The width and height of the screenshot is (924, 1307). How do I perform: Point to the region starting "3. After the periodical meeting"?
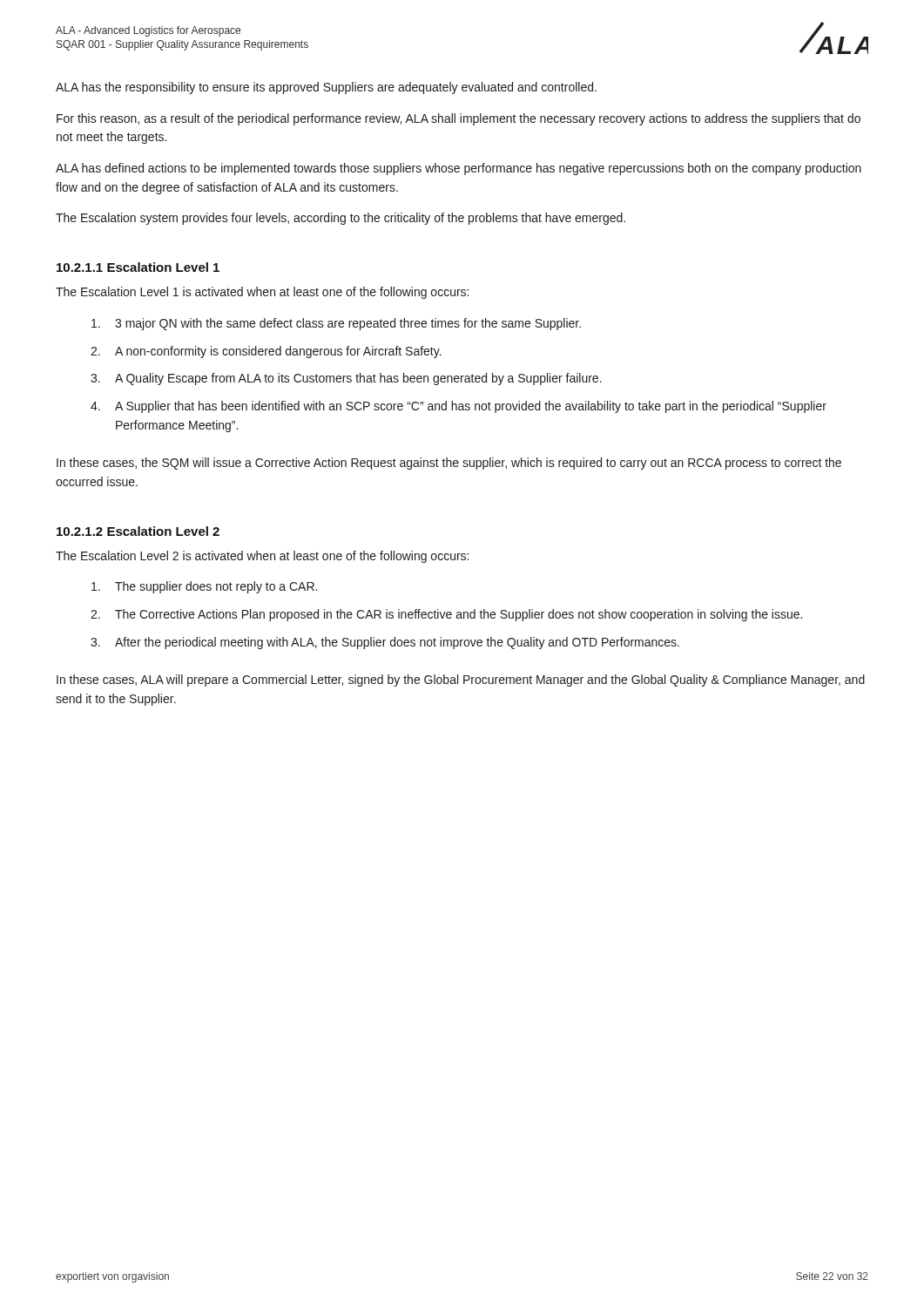coord(479,643)
